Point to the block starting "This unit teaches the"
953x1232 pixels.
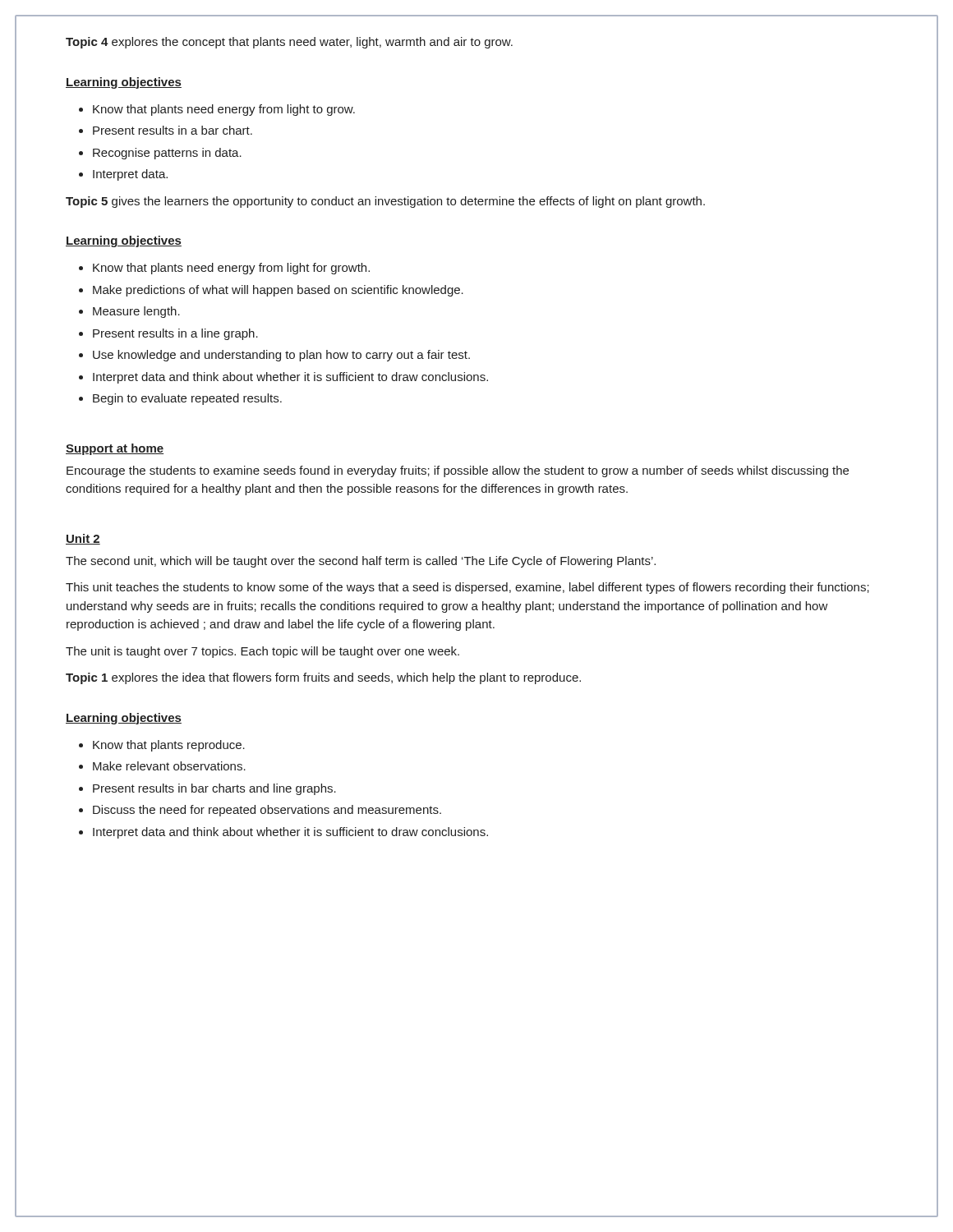(468, 605)
